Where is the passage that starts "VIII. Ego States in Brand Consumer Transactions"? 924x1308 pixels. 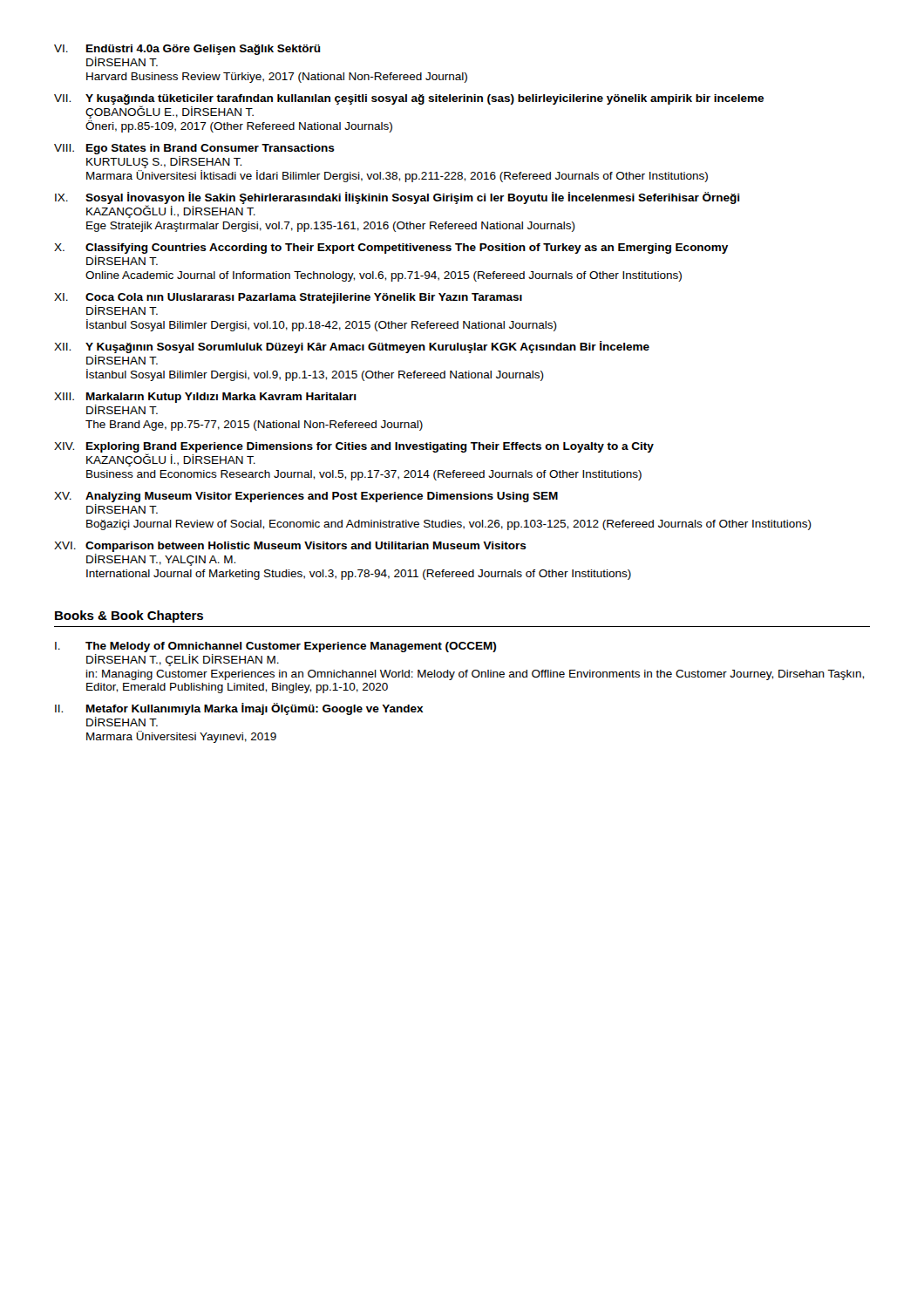coord(462,162)
